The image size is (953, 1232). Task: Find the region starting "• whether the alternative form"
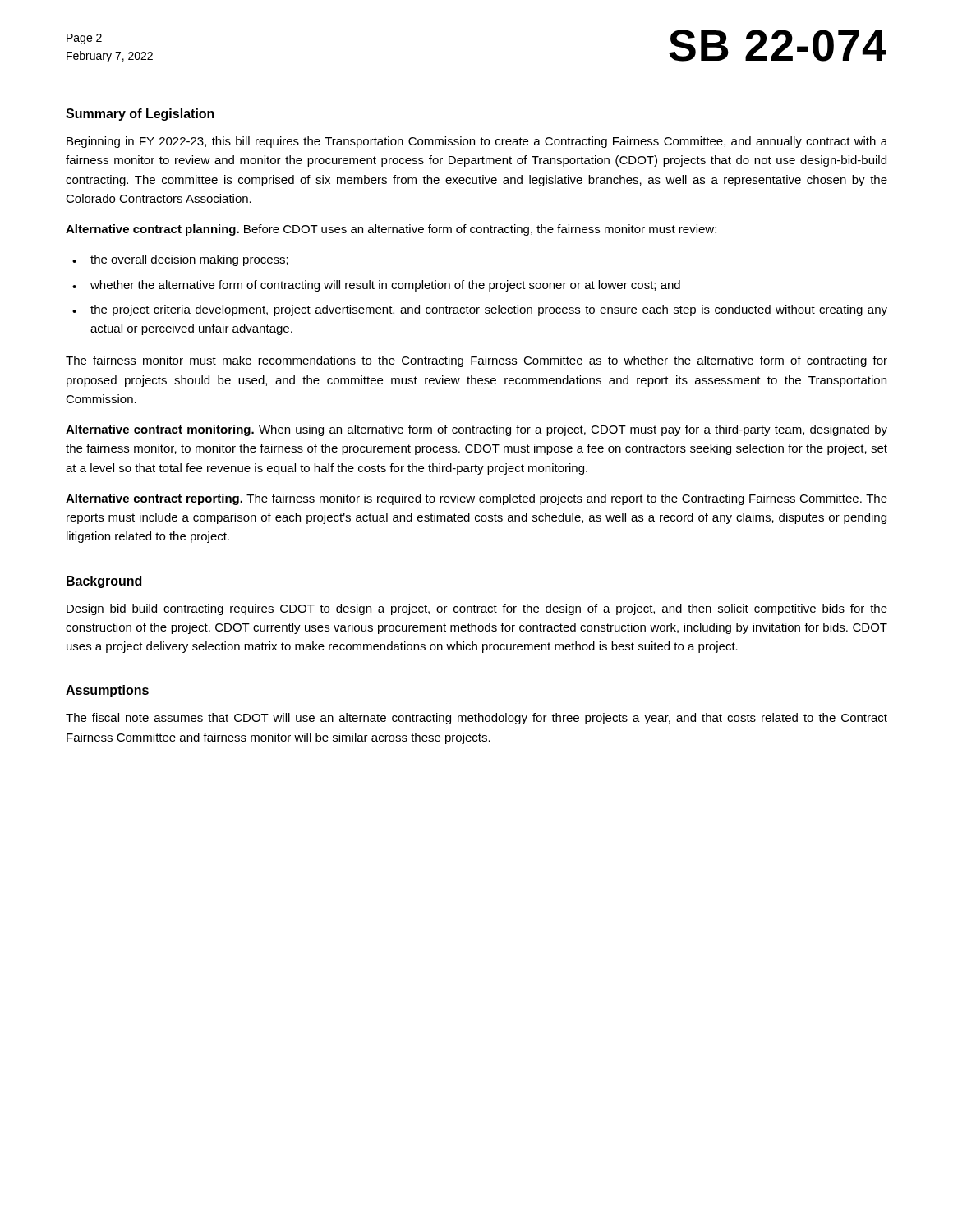click(x=377, y=284)
